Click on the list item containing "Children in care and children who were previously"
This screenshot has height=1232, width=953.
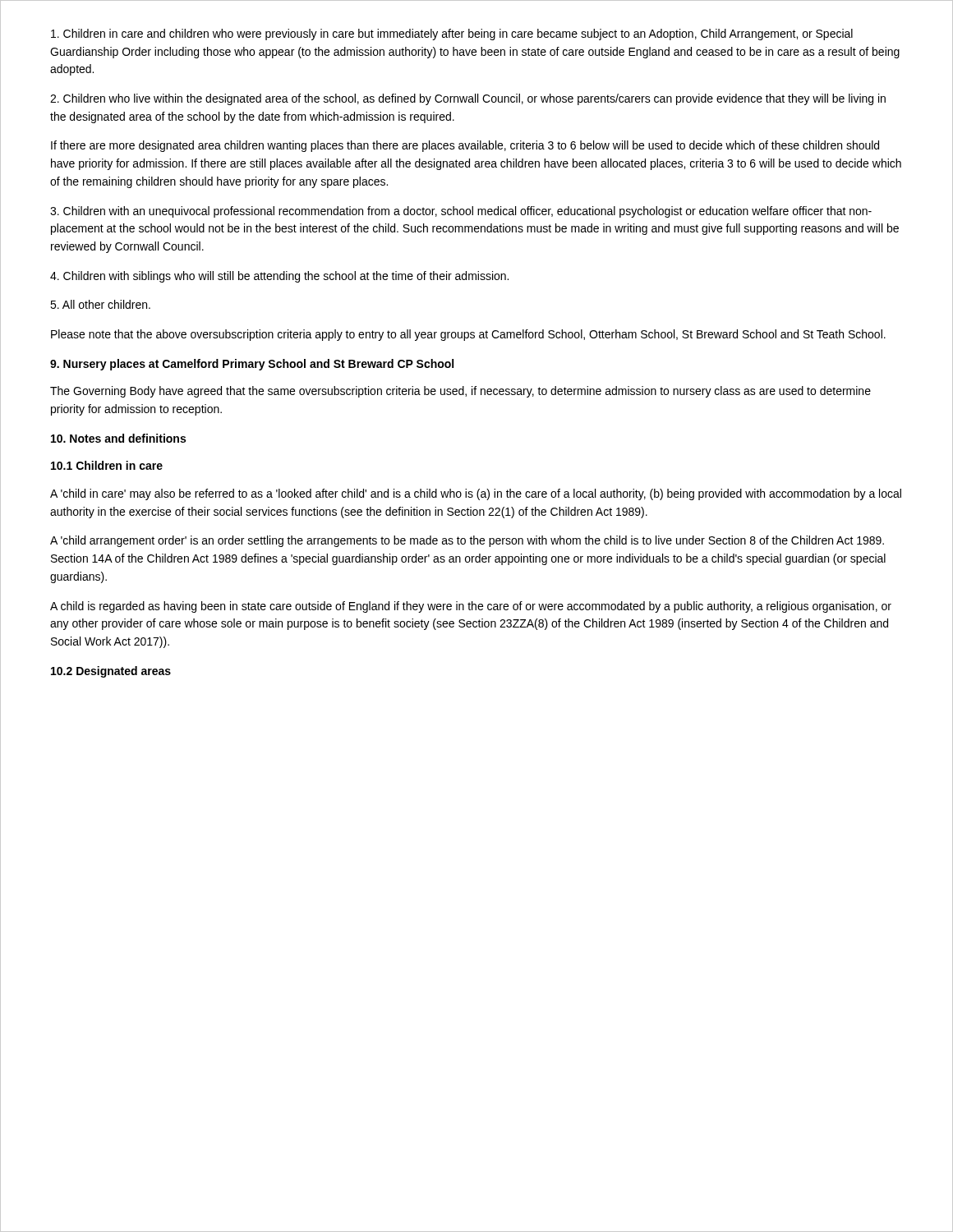[x=475, y=51]
